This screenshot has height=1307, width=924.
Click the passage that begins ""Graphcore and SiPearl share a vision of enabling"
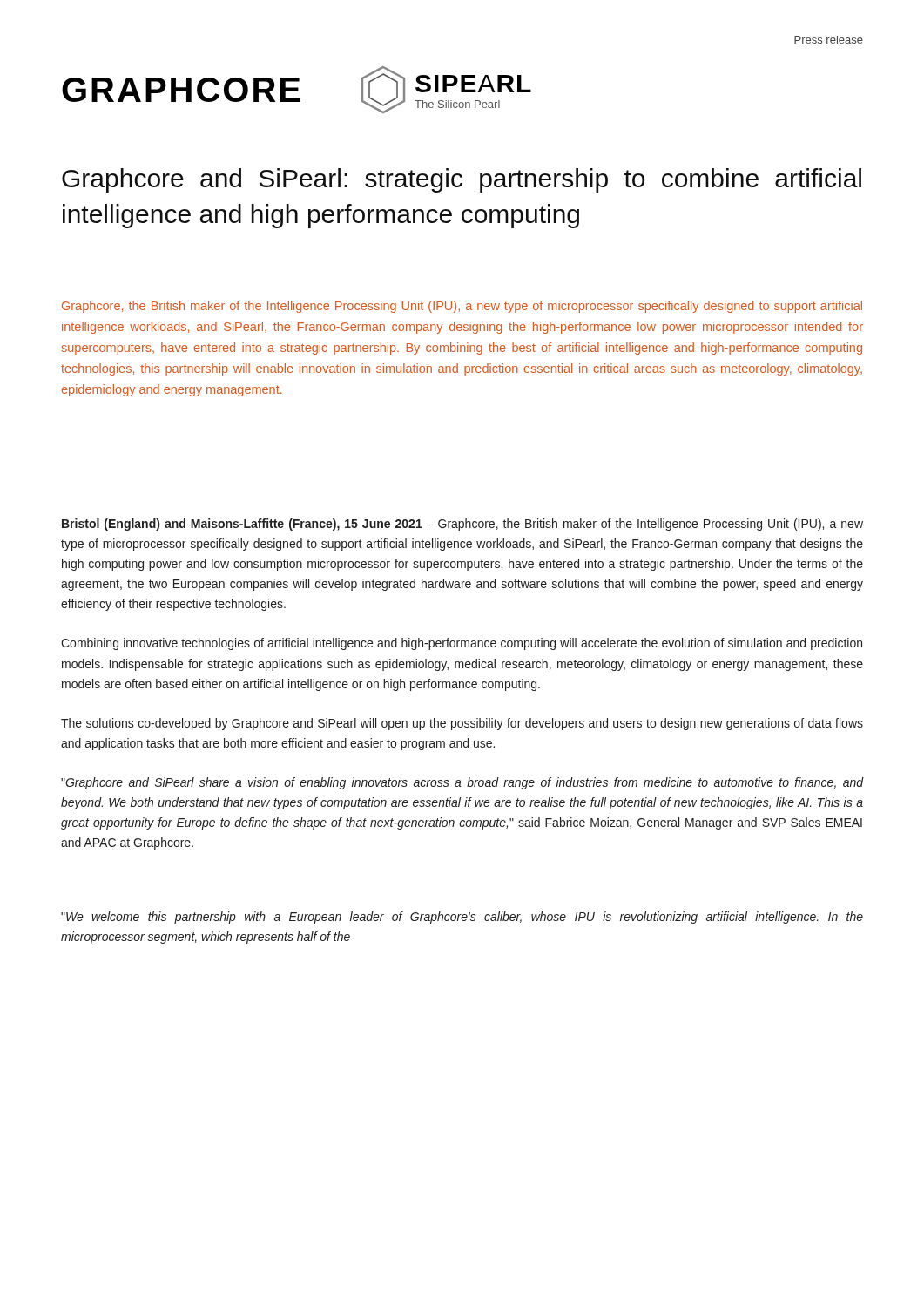point(462,813)
